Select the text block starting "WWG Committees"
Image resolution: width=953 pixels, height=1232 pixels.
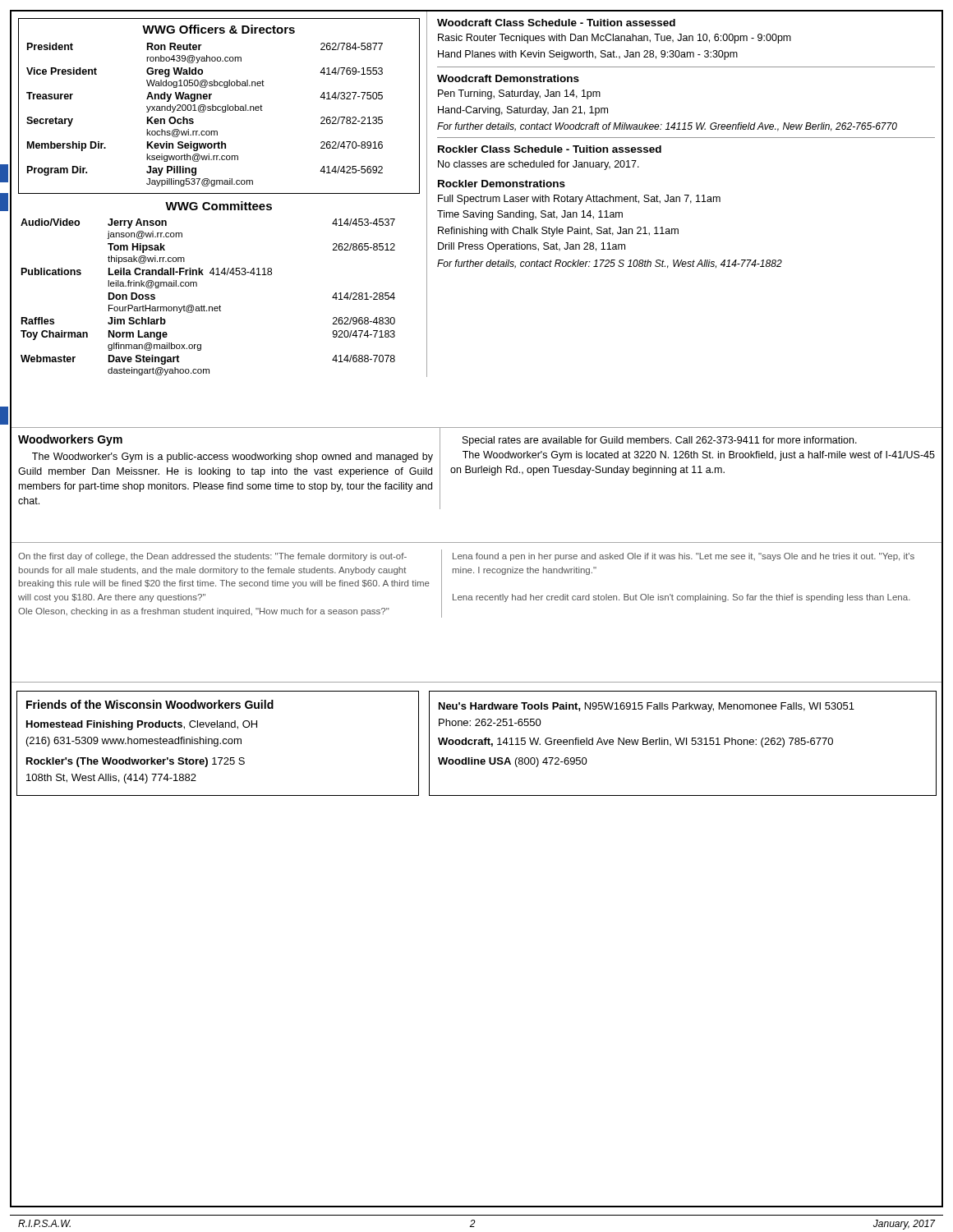tap(219, 206)
